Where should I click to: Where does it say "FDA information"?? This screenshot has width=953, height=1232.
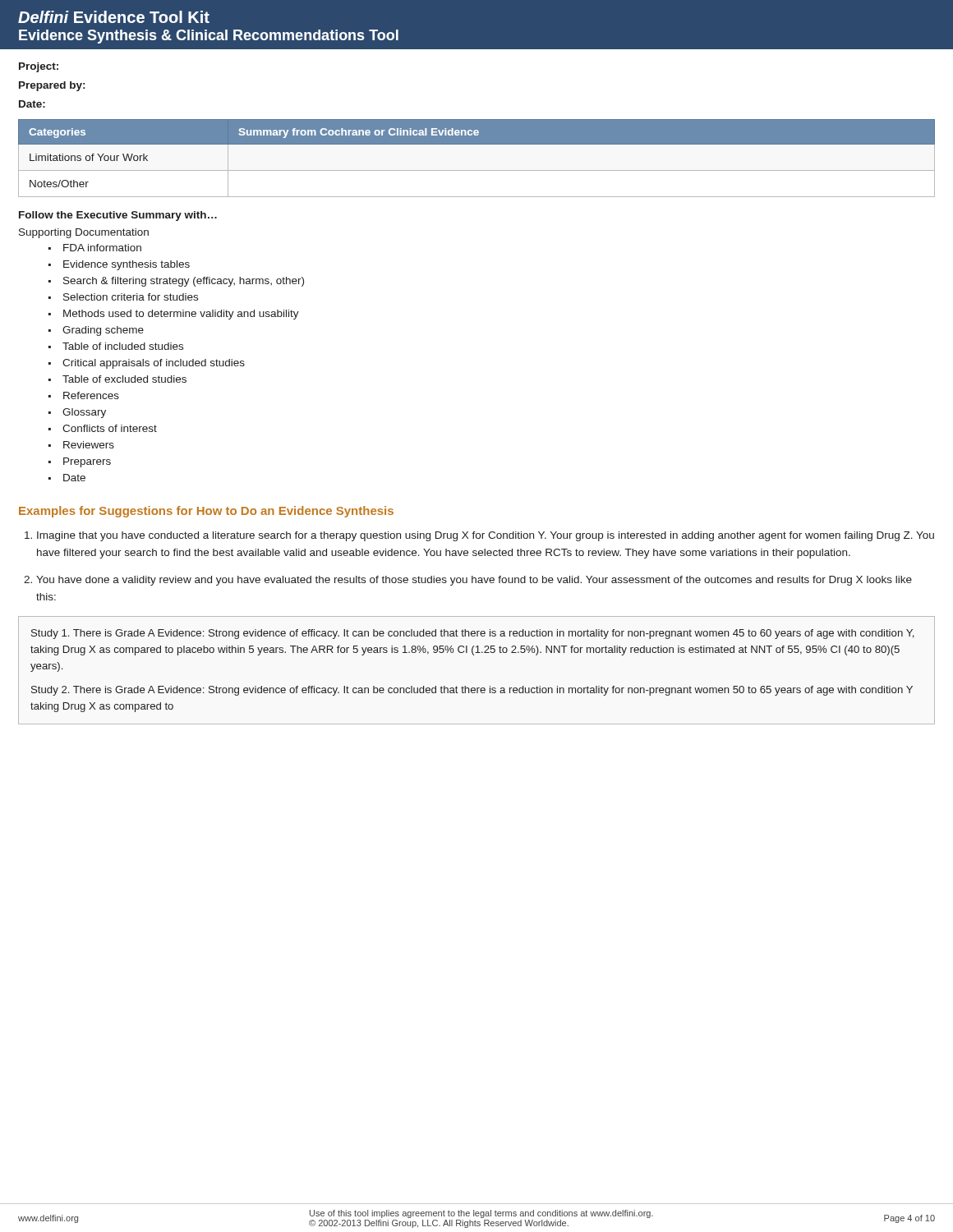tap(102, 248)
